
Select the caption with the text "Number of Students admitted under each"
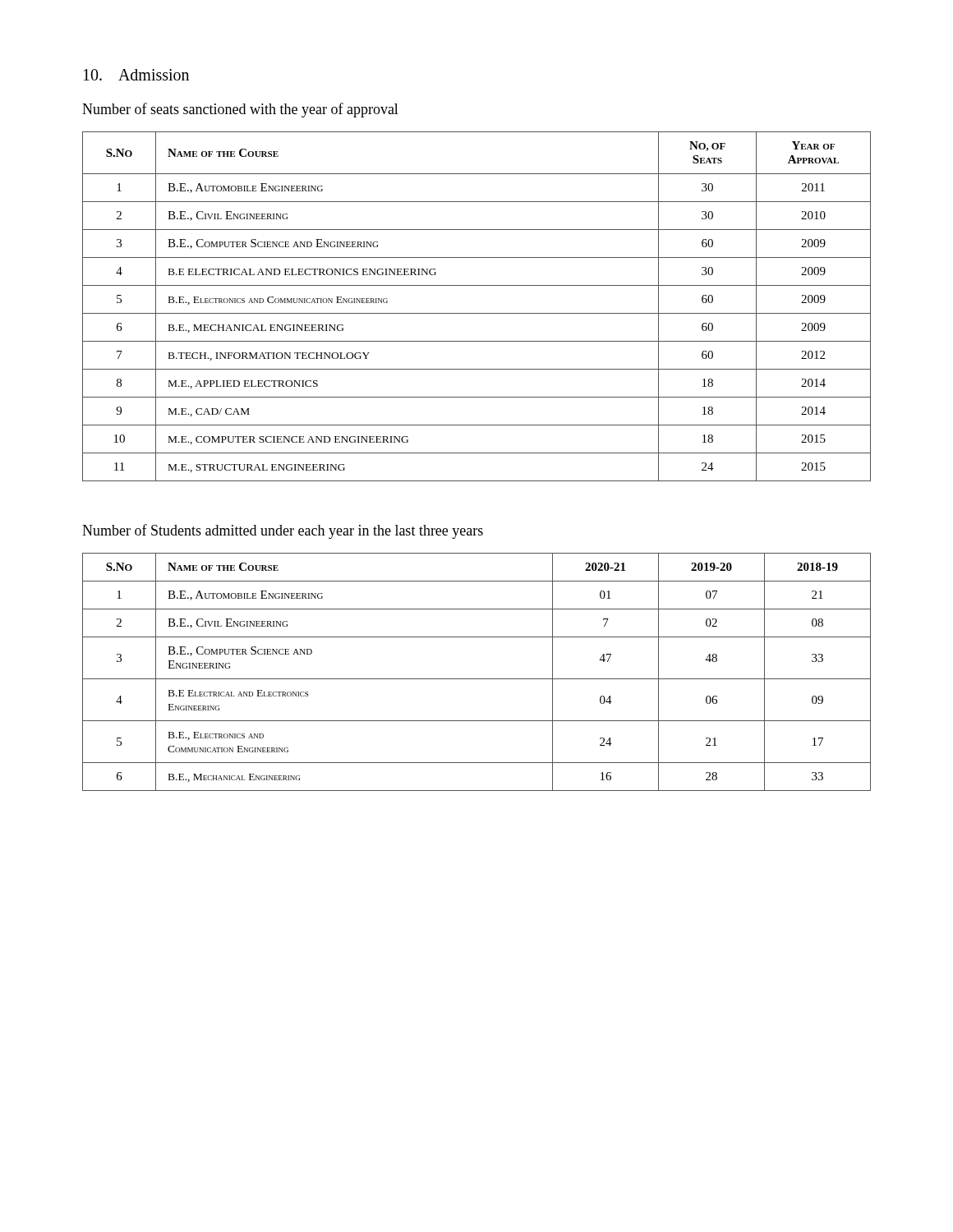pyautogui.click(x=283, y=531)
